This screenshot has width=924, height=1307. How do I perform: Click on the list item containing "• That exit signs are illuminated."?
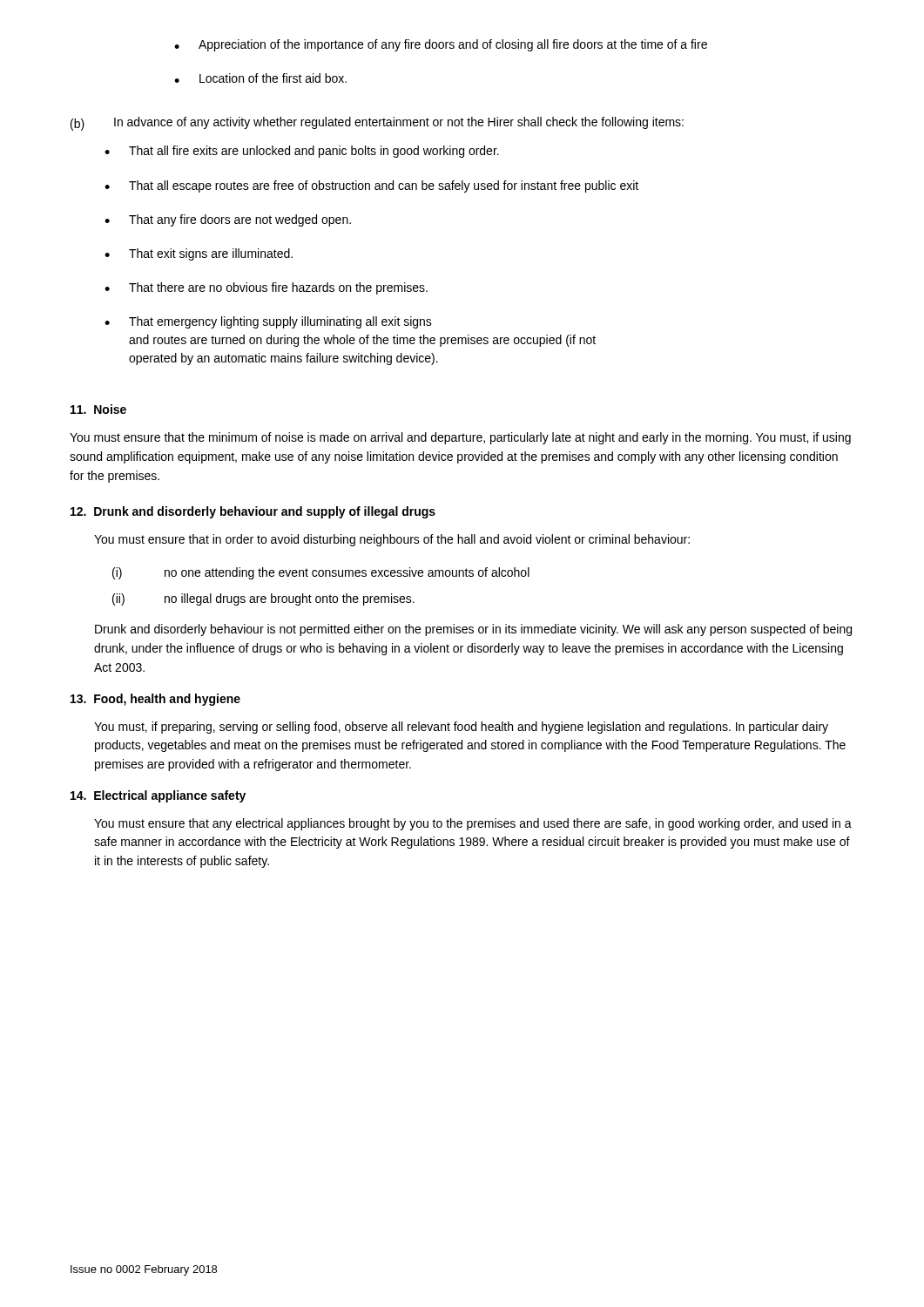pos(199,254)
